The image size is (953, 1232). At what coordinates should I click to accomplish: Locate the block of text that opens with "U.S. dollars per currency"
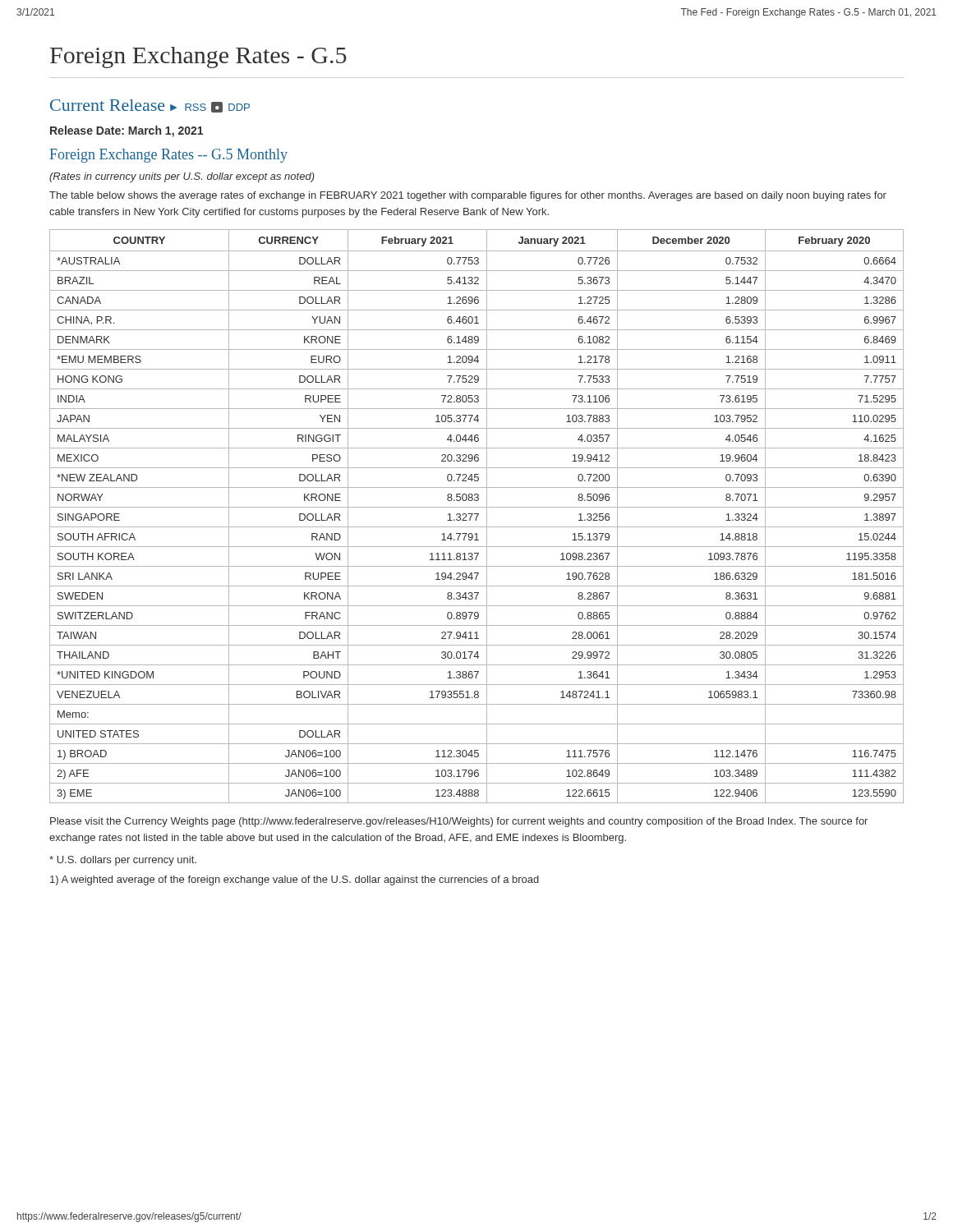[123, 861]
